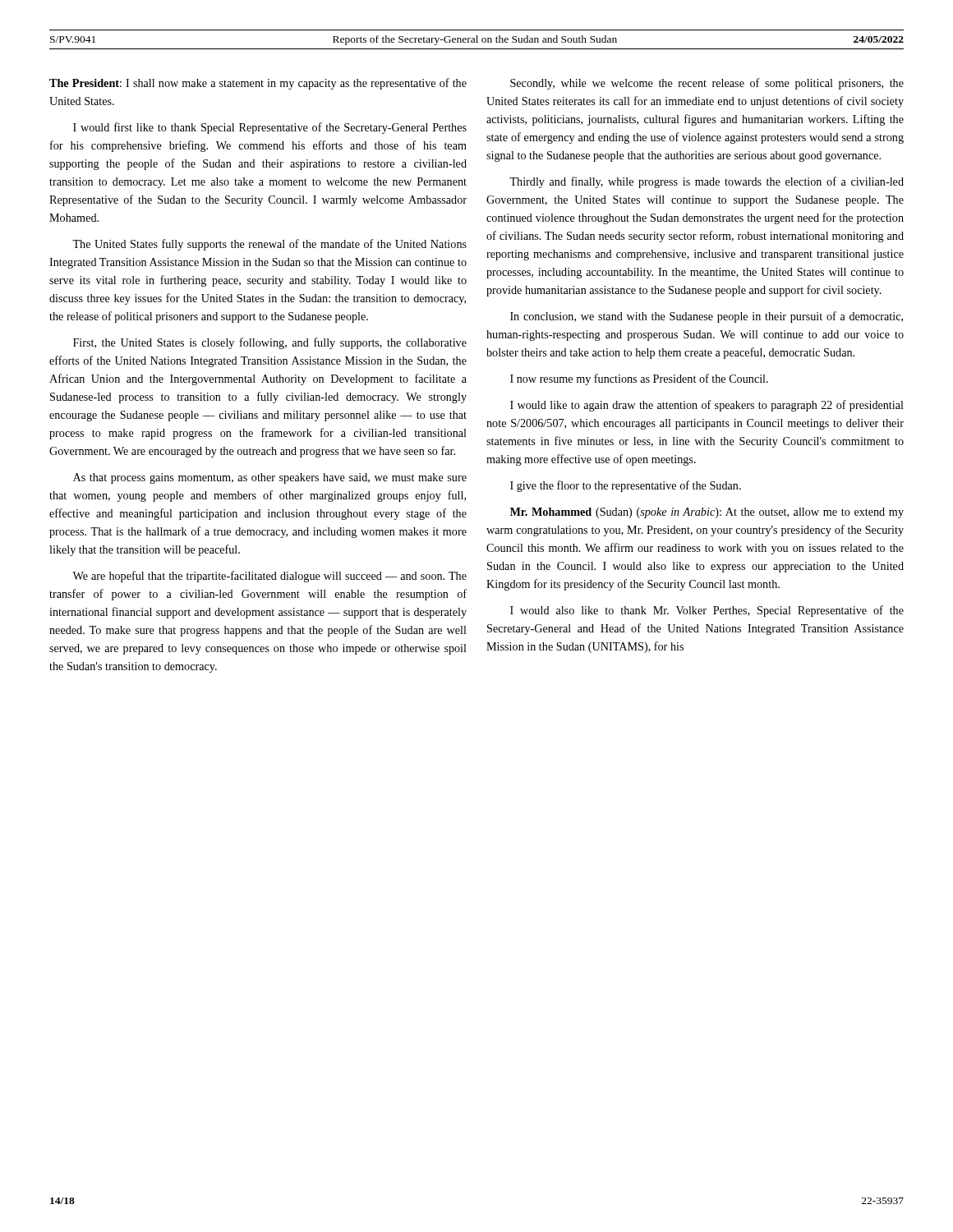Viewport: 953px width, 1232px height.
Task: Find the region starting "I would also like to thank"
Action: pos(695,628)
